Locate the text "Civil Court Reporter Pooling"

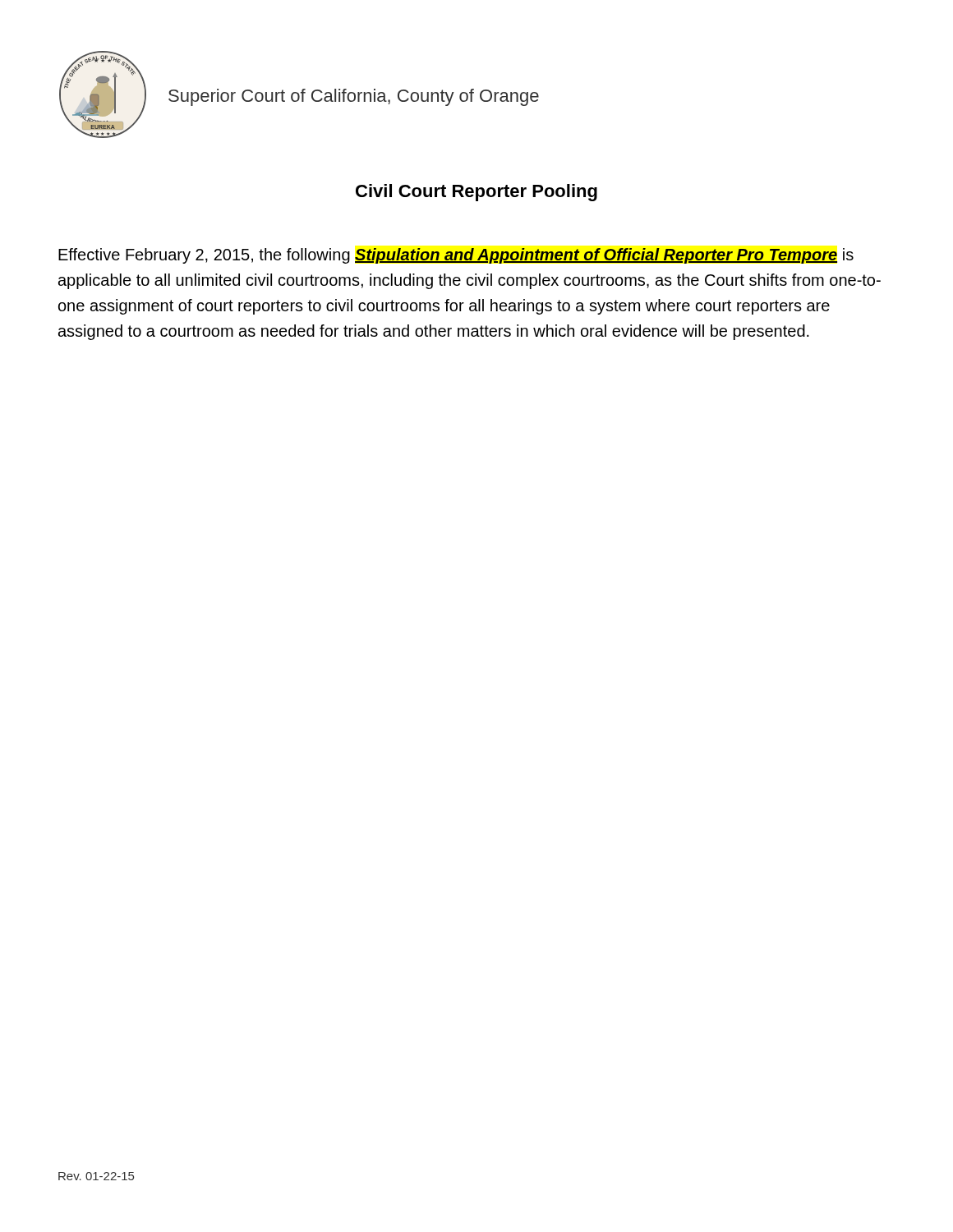476,191
